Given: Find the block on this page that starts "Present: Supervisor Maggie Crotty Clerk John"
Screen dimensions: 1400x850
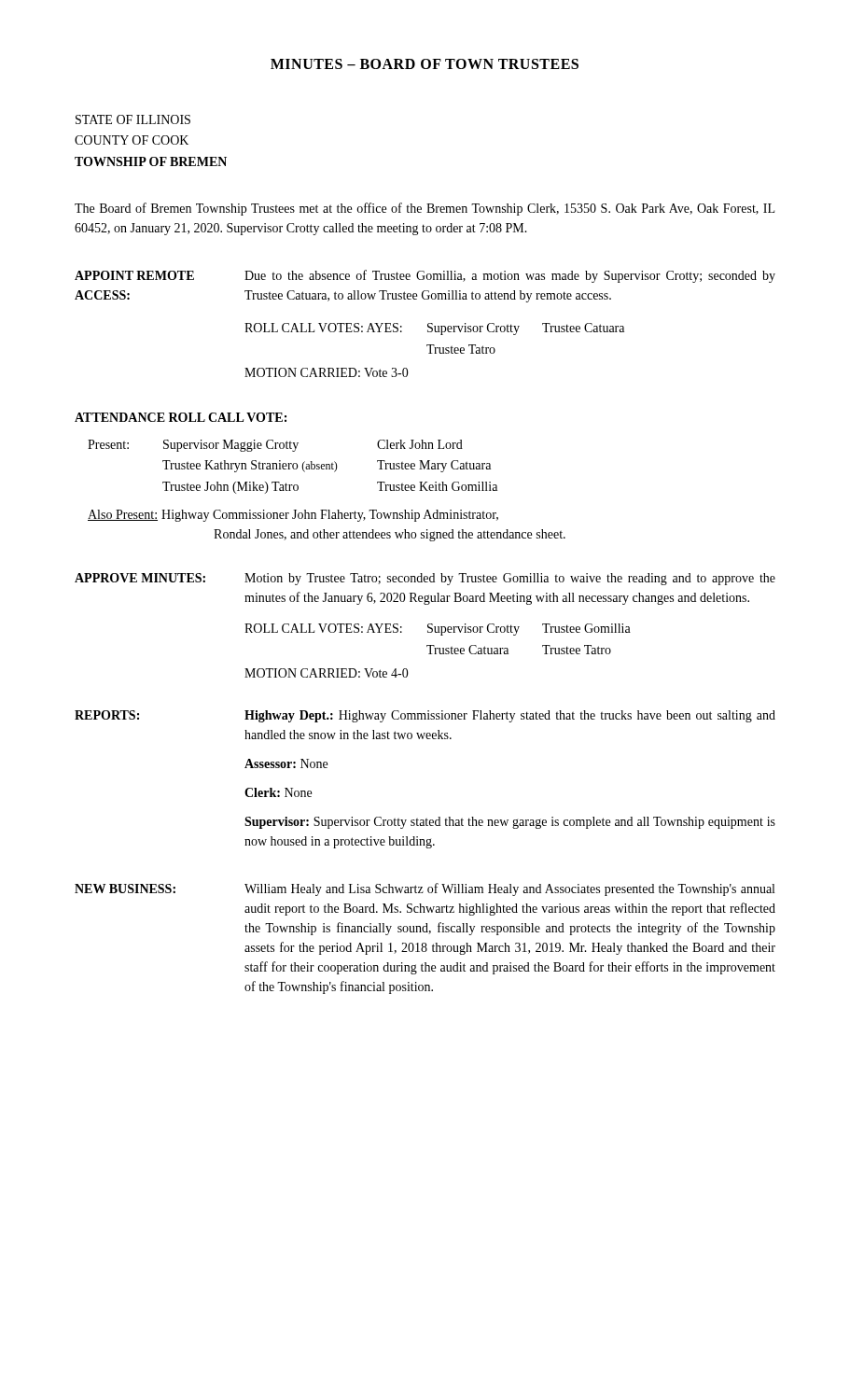Looking at the screenshot, I should pos(293,466).
